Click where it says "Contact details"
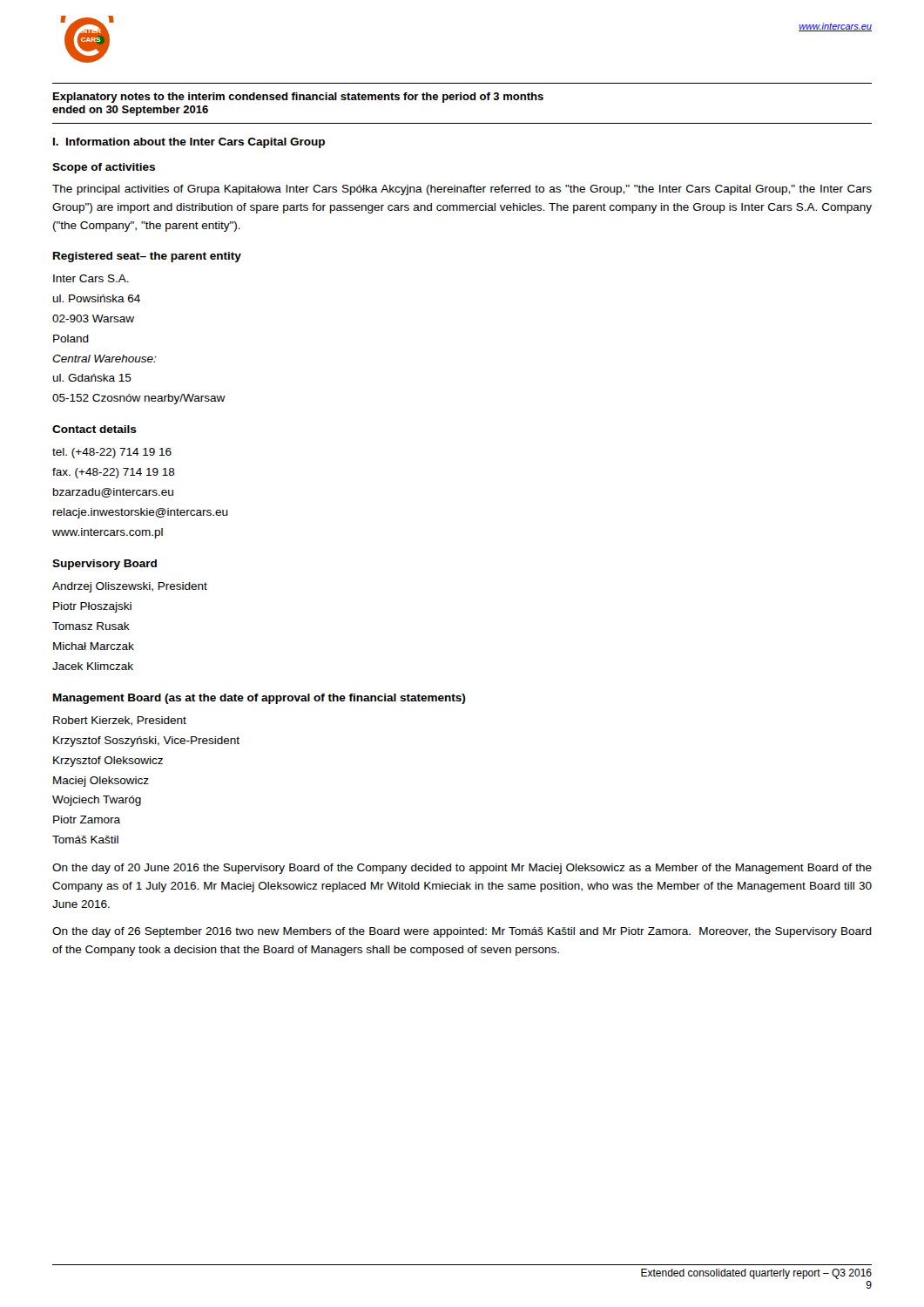Viewport: 924px width, 1307px height. [94, 429]
